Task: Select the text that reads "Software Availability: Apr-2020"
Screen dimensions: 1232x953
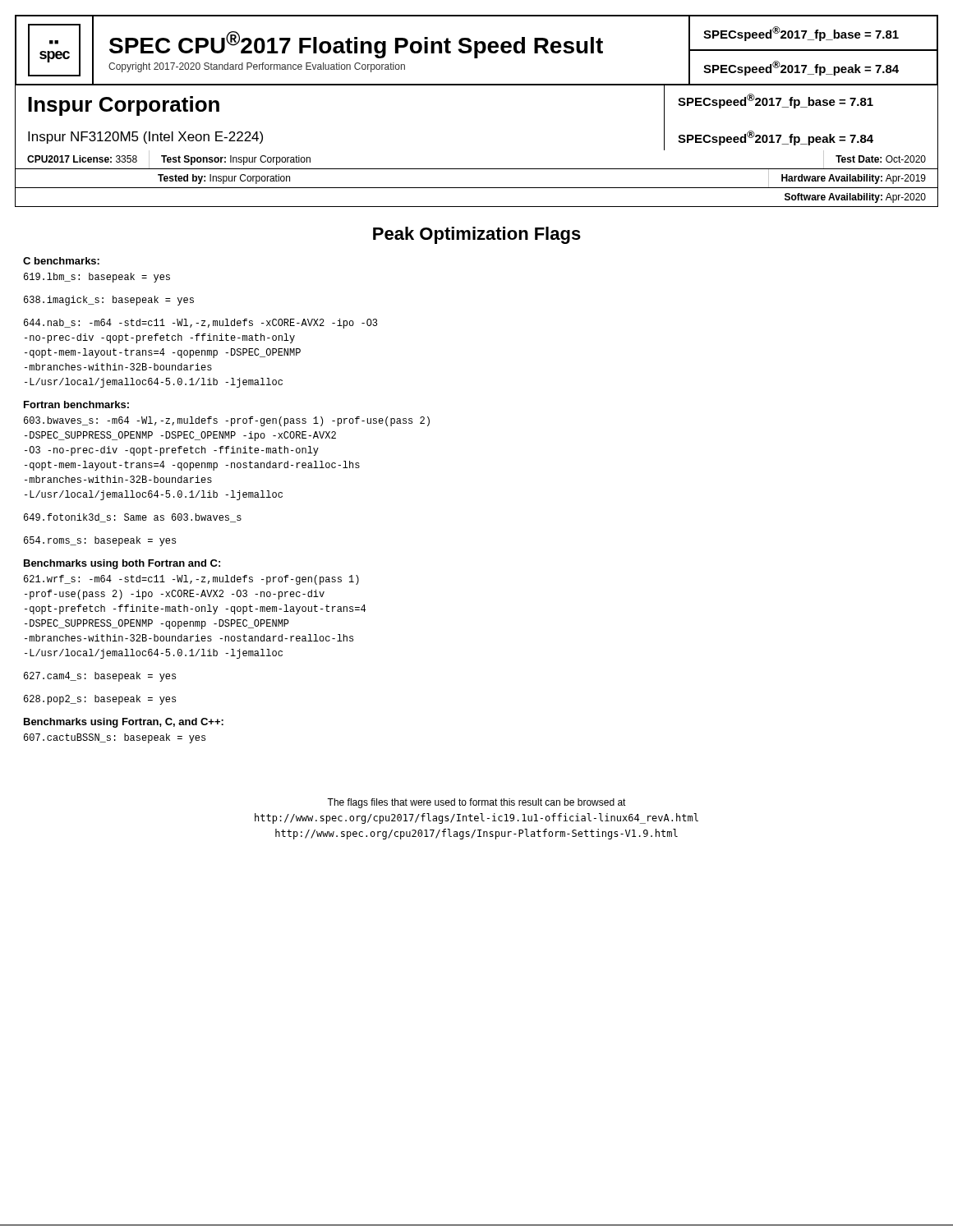Action: 855,197
